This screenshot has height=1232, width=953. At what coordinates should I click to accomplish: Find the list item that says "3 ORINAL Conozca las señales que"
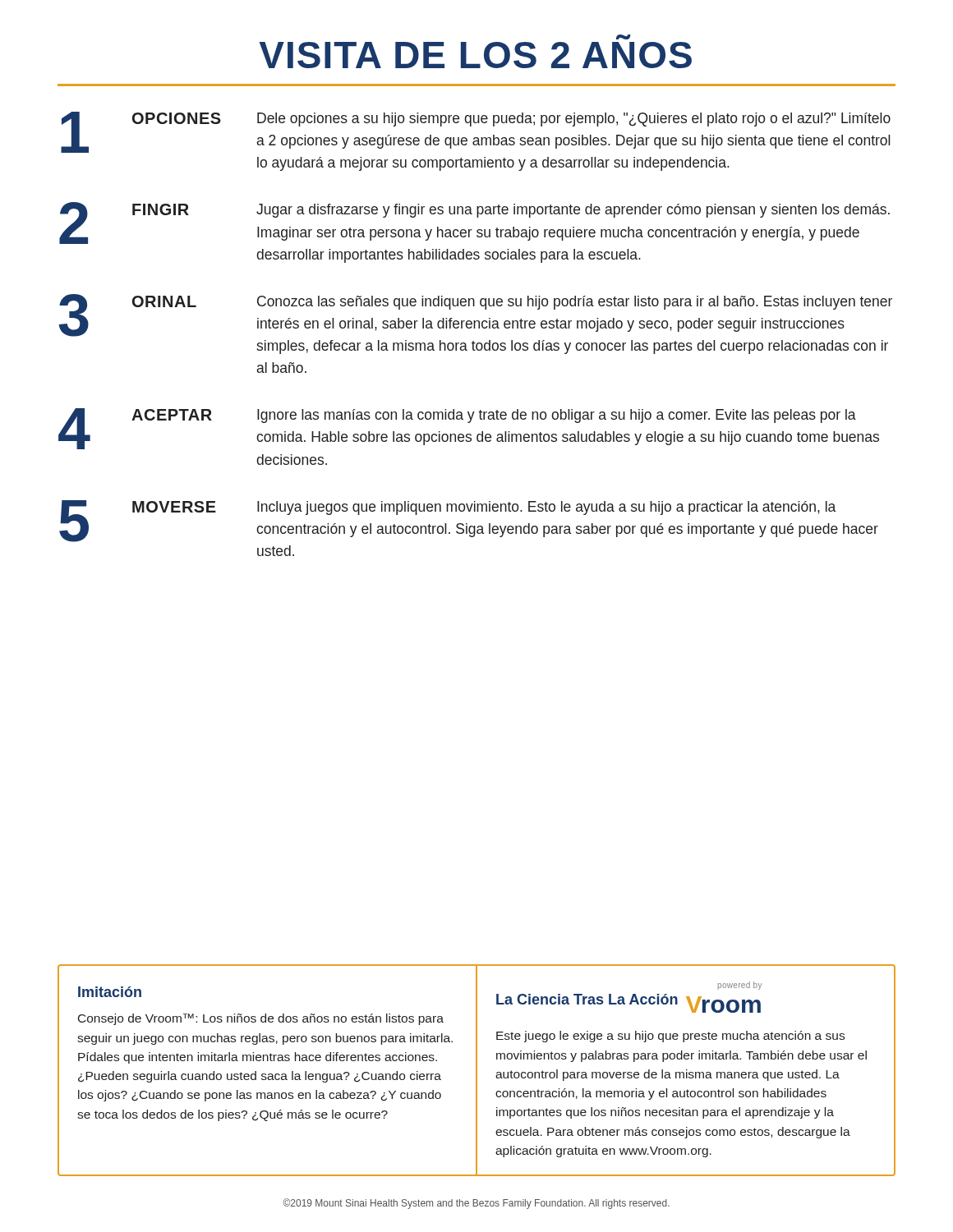[476, 332]
